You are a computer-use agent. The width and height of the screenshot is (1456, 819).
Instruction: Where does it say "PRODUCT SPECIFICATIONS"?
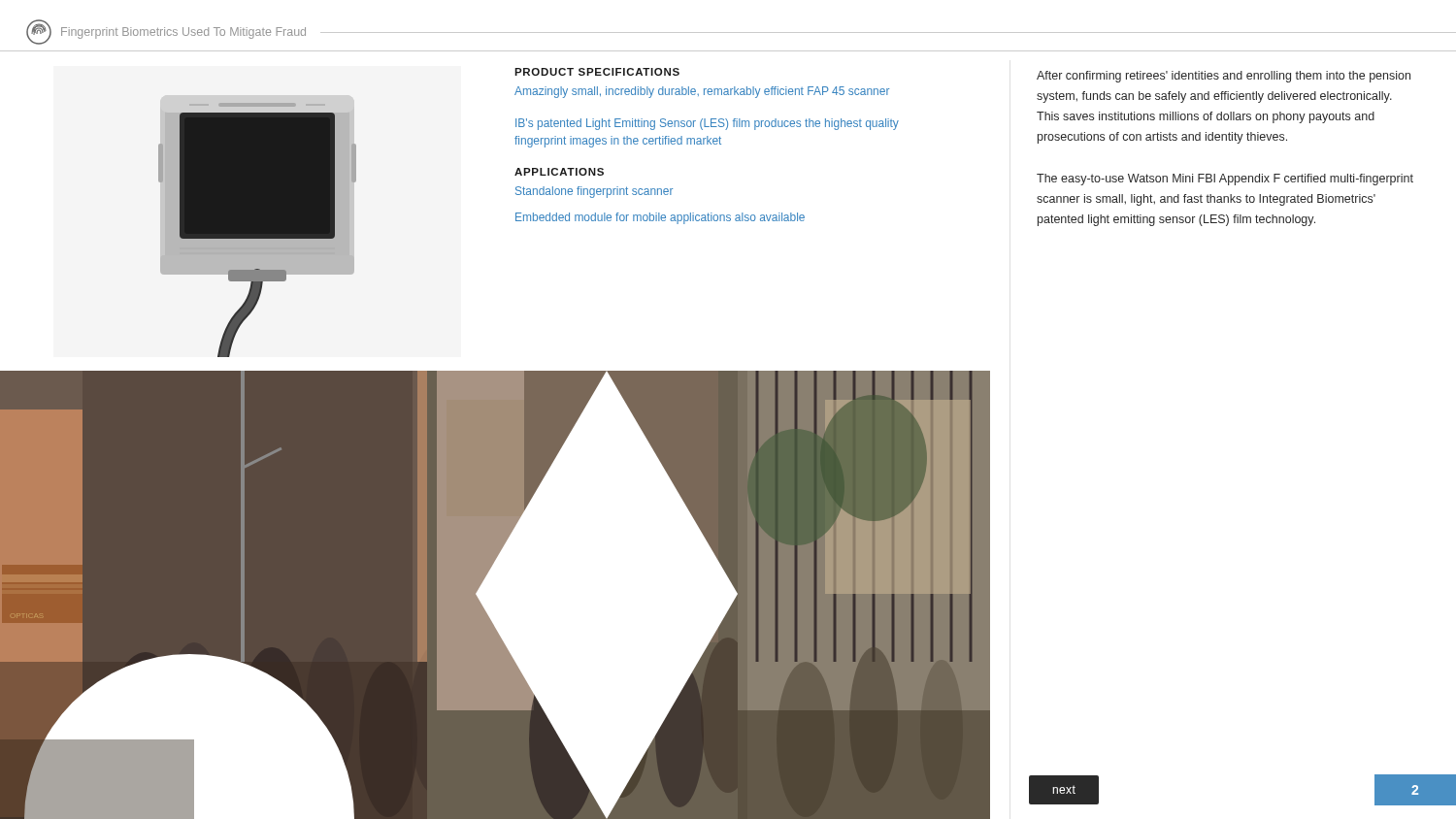coord(597,72)
